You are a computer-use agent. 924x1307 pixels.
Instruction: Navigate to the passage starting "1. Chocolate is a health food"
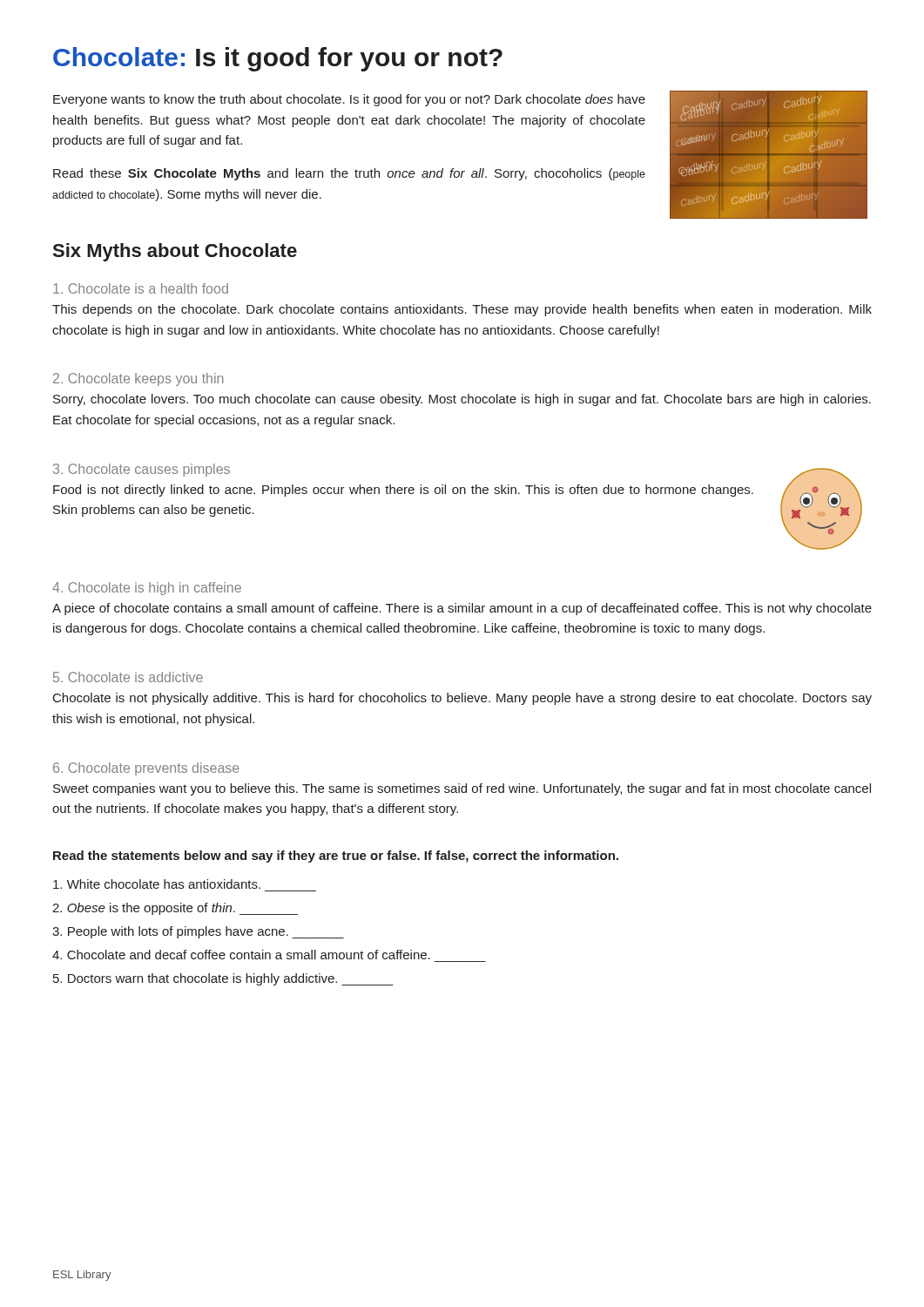pyautogui.click(x=141, y=288)
